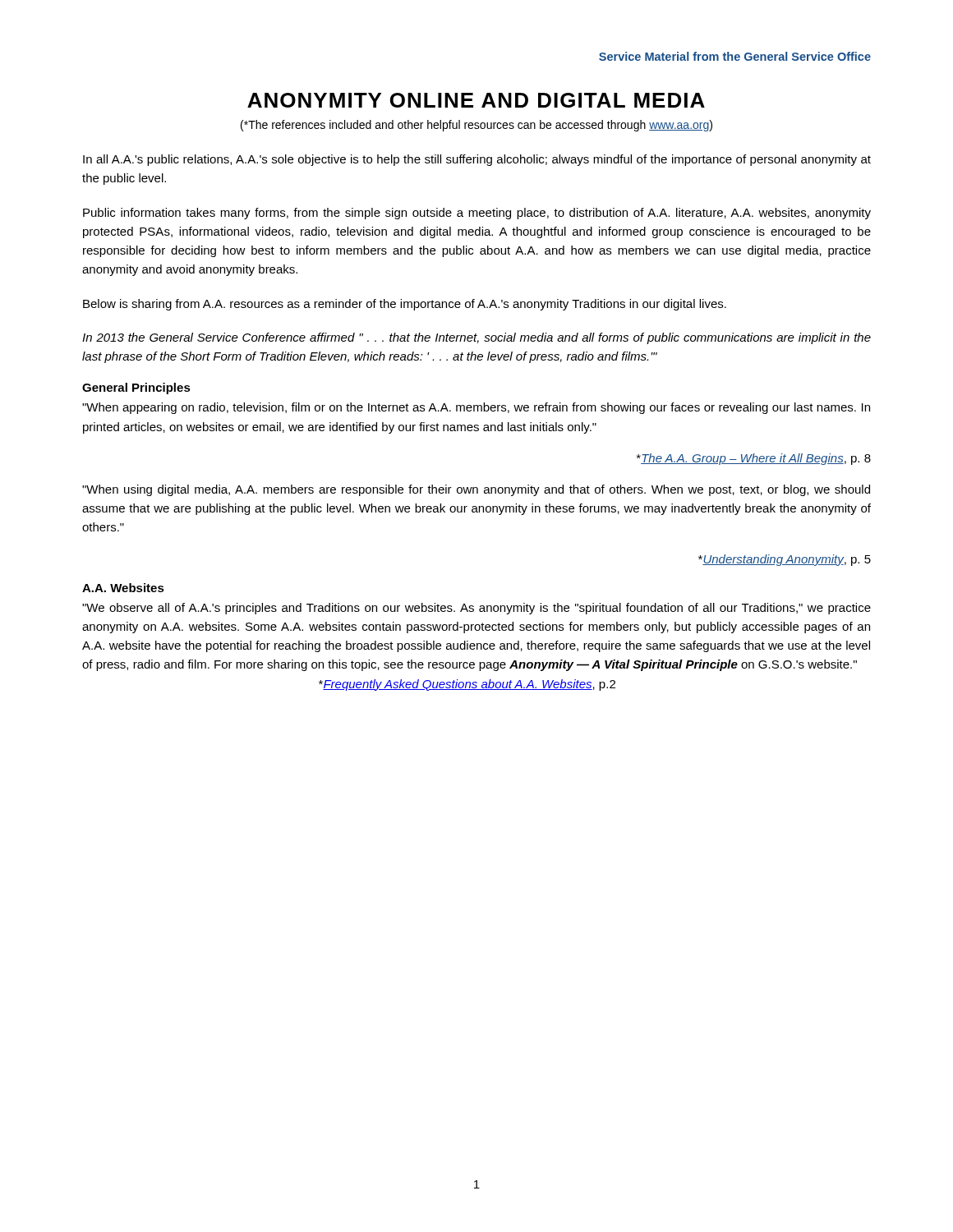This screenshot has height=1232, width=953.
Task: Find the title on this page that starts "Anonymity Online And"
Action: (476, 101)
